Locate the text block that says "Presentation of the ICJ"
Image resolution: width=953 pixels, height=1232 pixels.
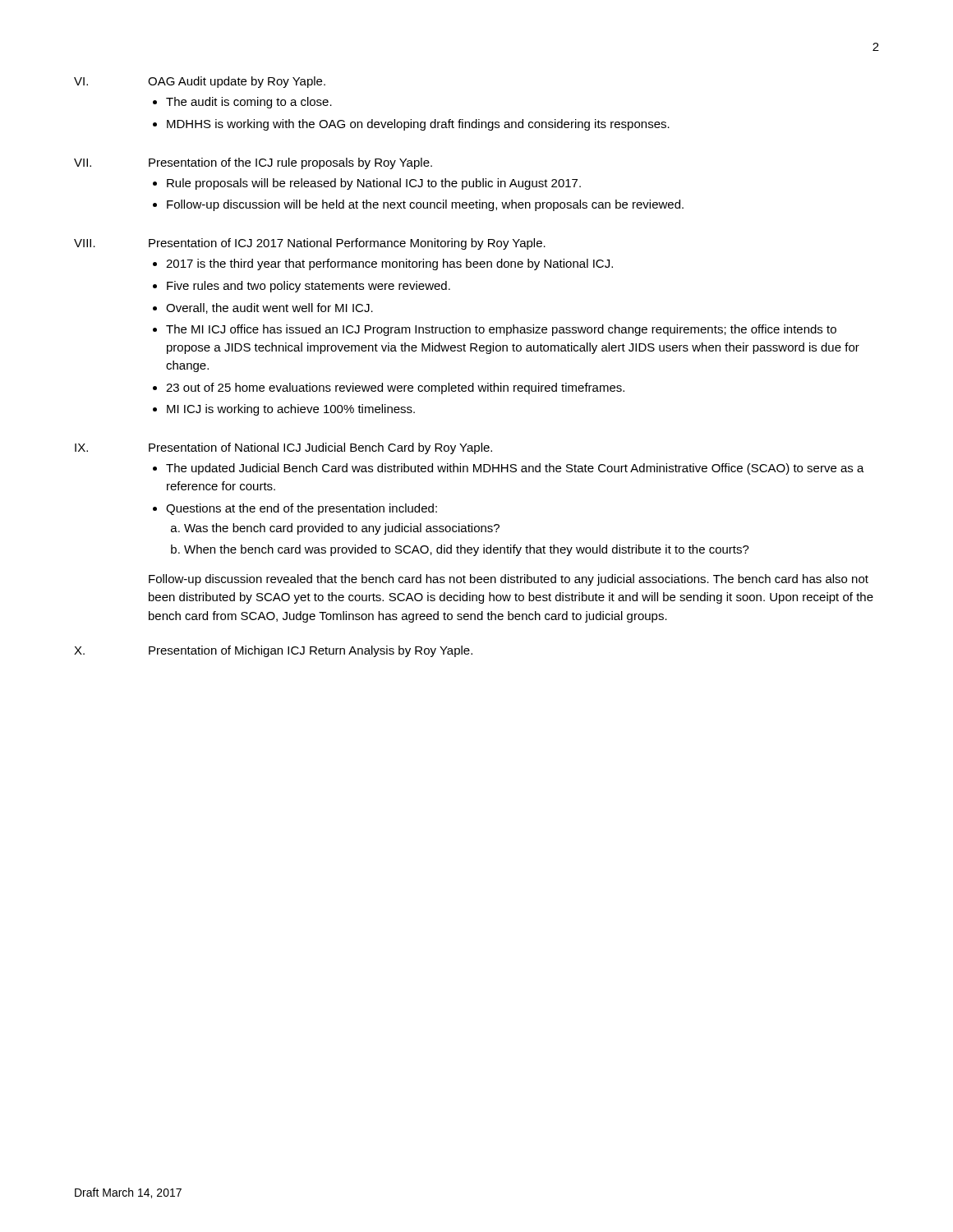point(290,162)
